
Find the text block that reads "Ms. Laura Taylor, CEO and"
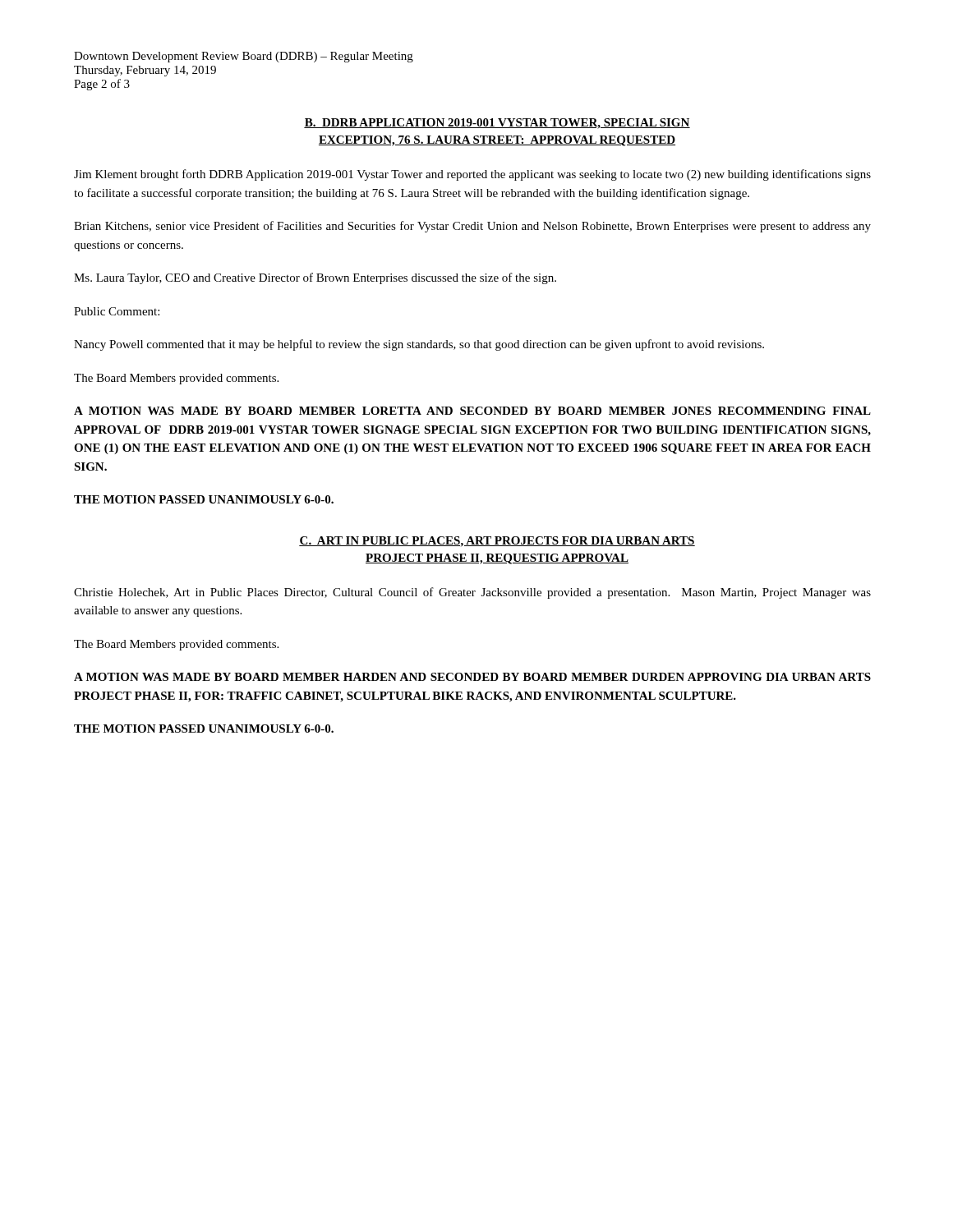pyautogui.click(x=315, y=278)
